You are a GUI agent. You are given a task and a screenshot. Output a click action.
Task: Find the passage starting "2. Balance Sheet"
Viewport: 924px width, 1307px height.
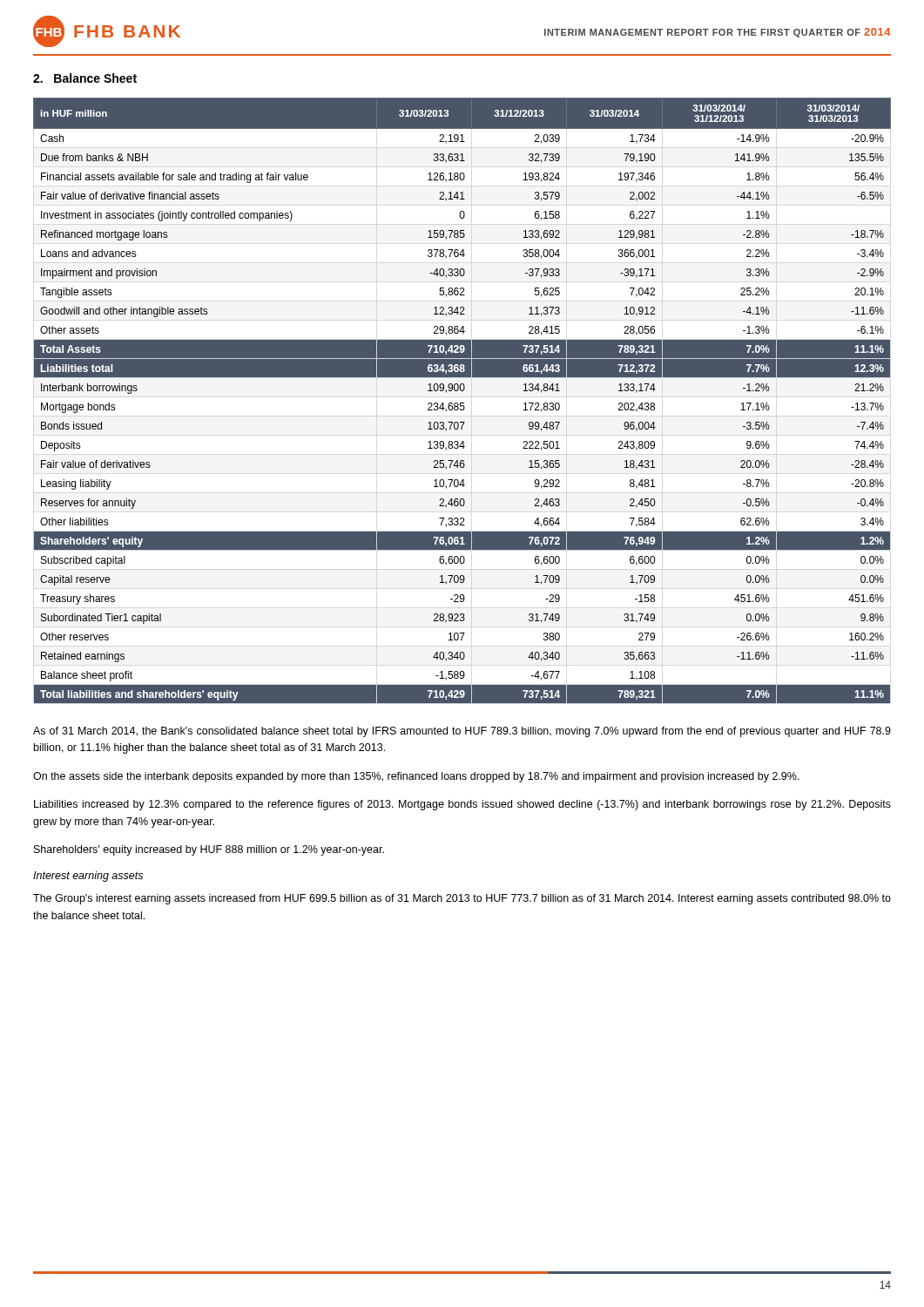pyautogui.click(x=85, y=78)
